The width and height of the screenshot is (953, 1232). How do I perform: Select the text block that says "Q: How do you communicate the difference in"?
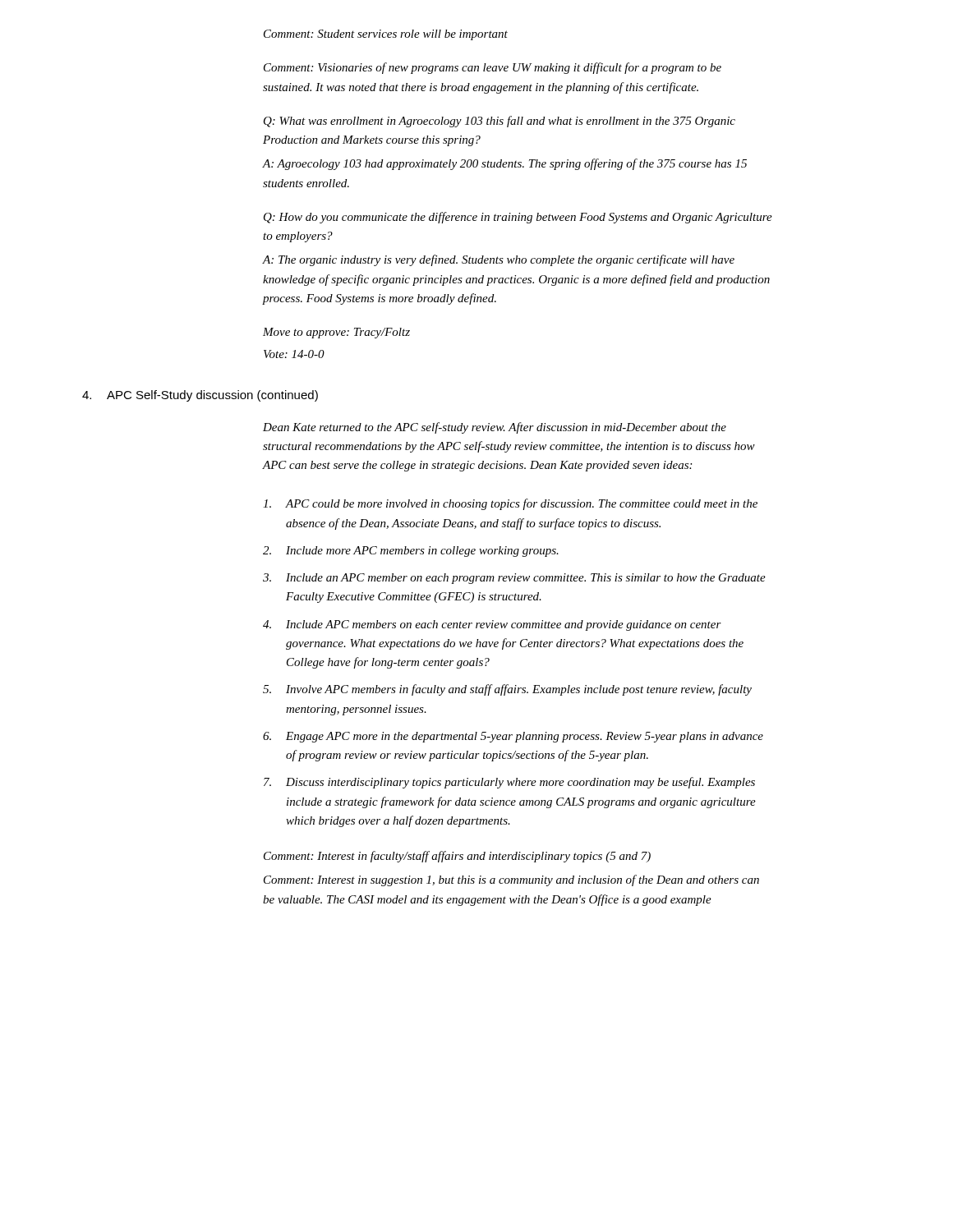(517, 226)
